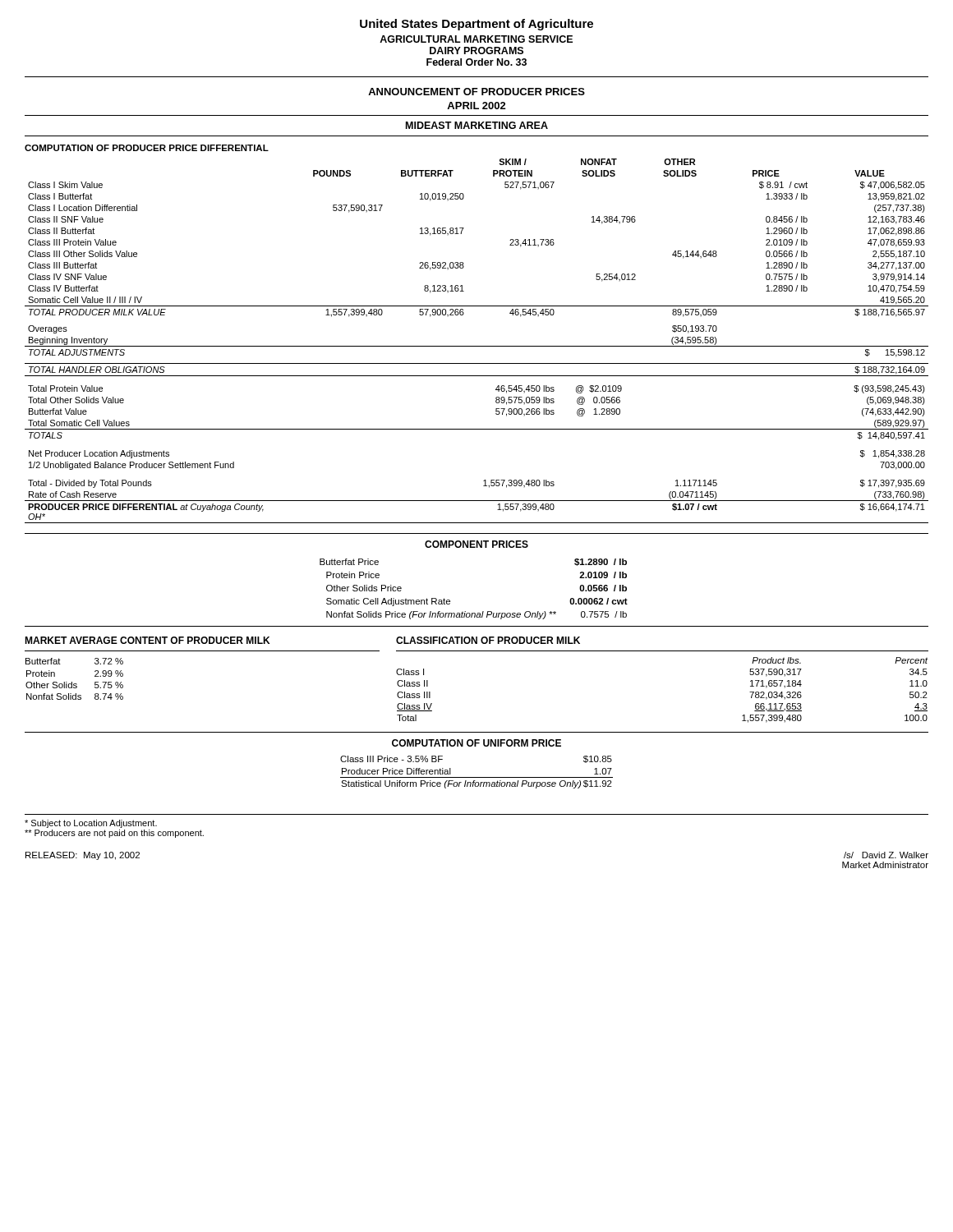Viewport: 953px width, 1232px height.
Task: Point to the text starting "COMPUTATION OF UNIFORM PRICE"
Action: (x=476, y=743)
